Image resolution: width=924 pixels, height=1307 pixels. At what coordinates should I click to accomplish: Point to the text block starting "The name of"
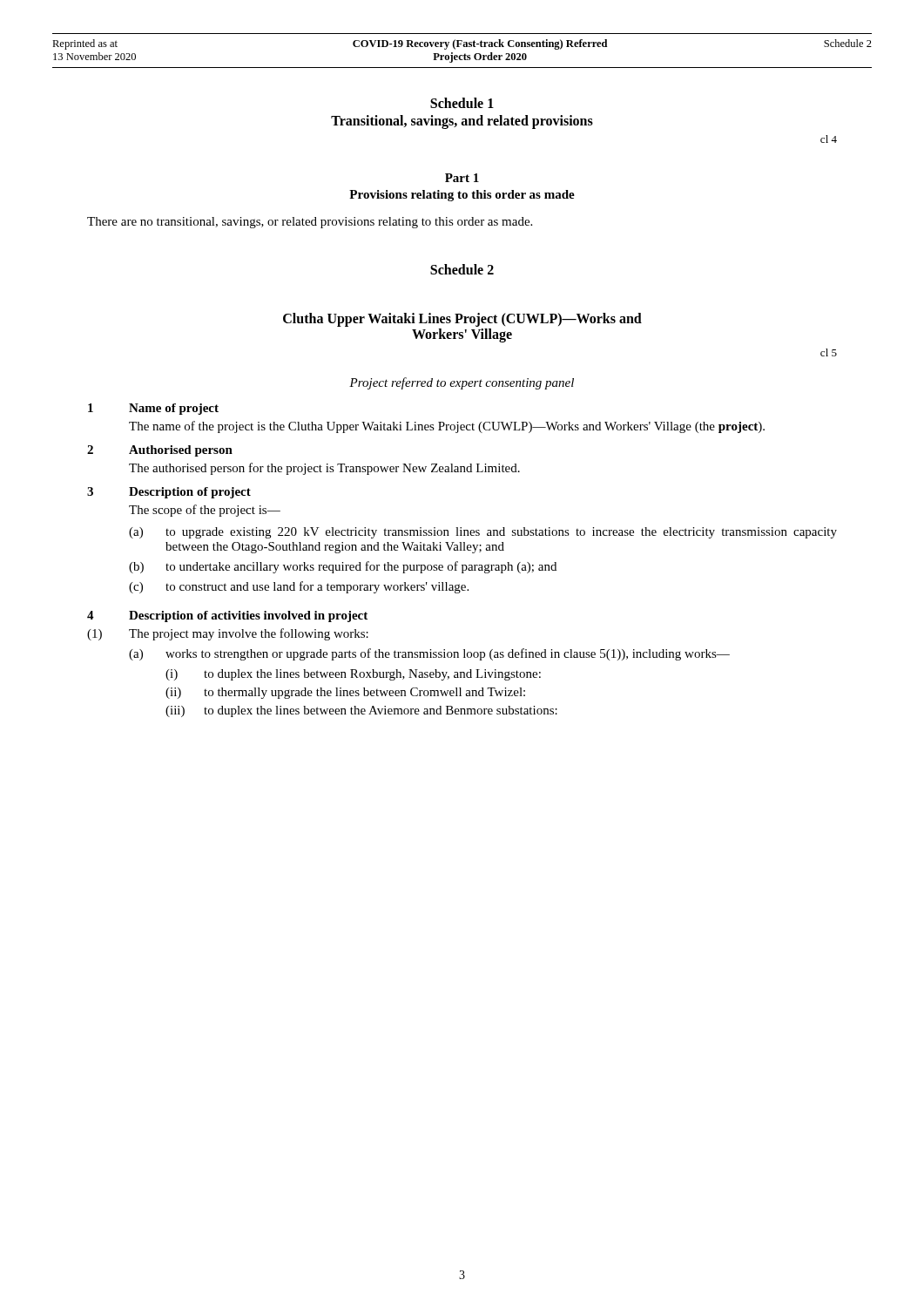[447, 426]
